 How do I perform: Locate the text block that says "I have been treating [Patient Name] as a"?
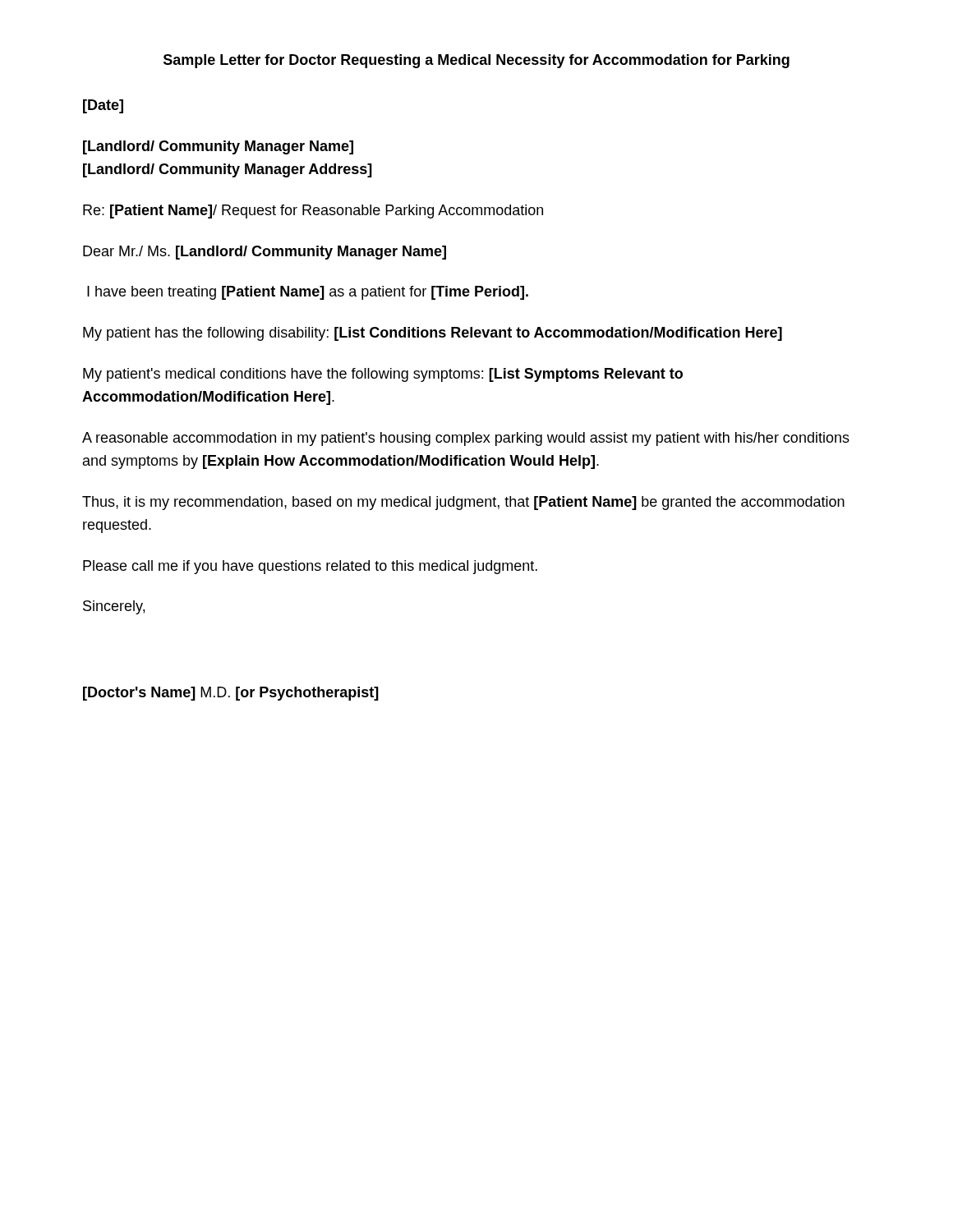point(306,292)
